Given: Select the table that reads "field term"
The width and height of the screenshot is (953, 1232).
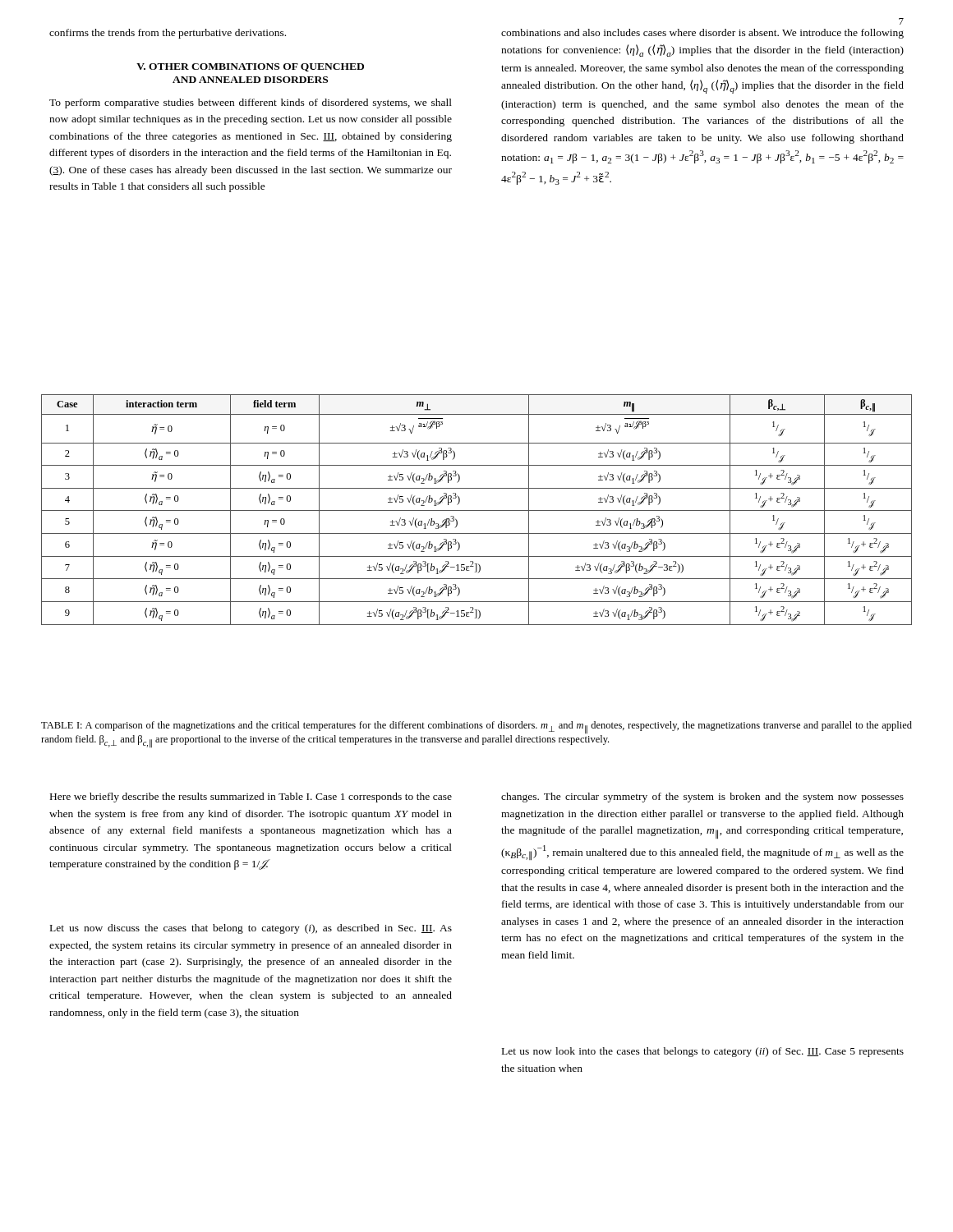Looking at the screenshot, I should [476, 510].
